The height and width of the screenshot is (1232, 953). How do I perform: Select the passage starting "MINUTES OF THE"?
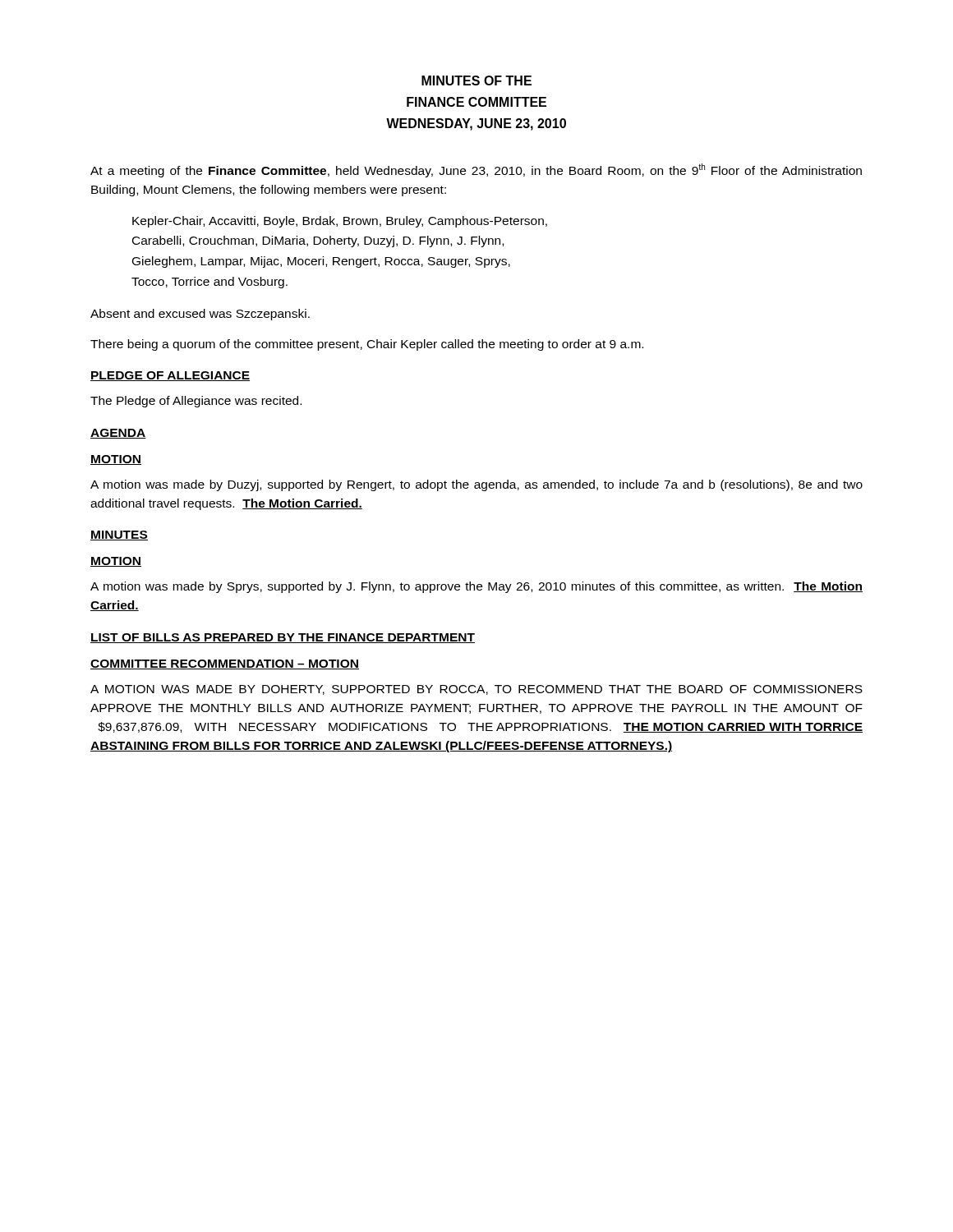(476, 81)
